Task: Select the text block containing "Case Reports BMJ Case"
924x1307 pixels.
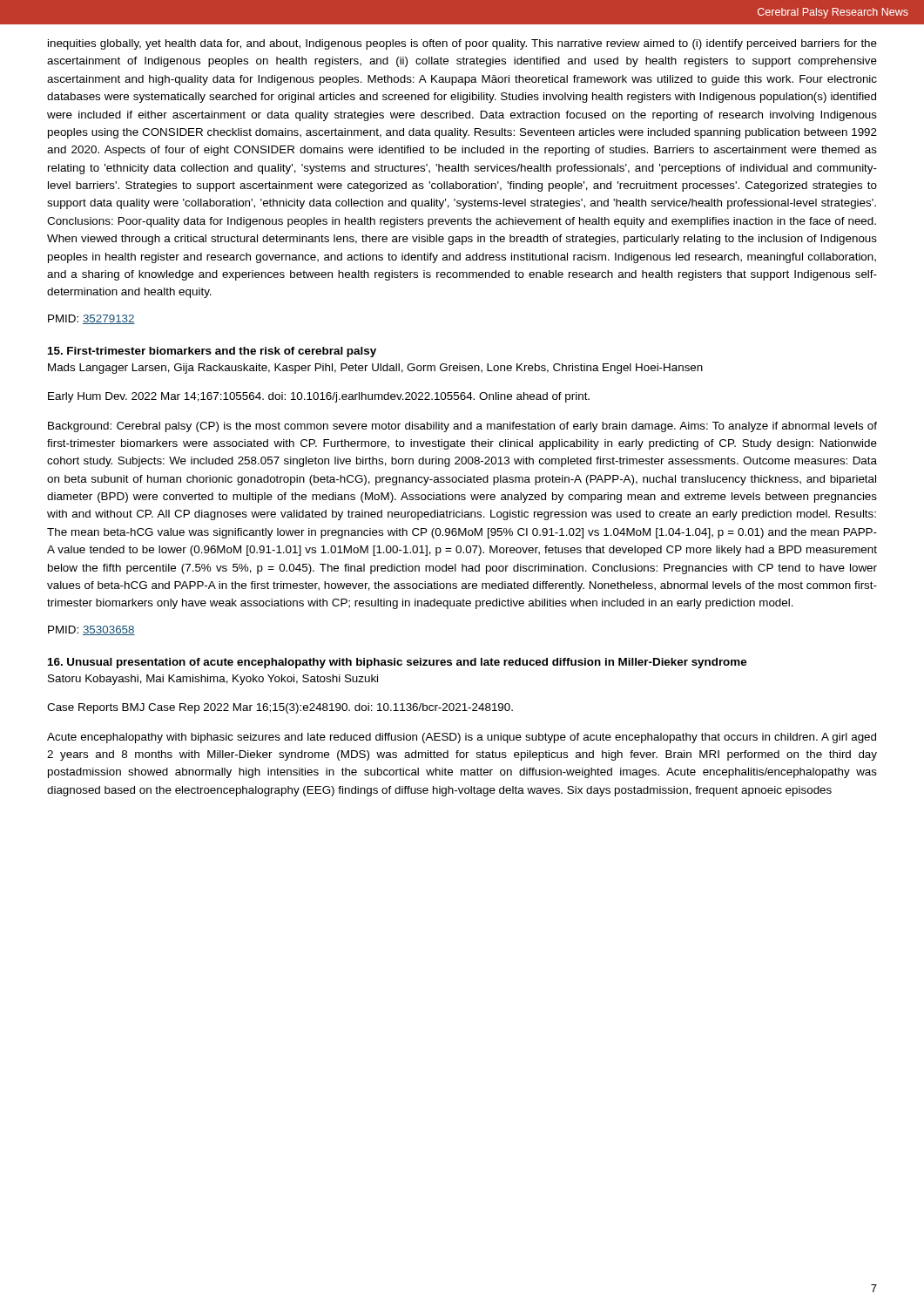Action: point(280,707)
